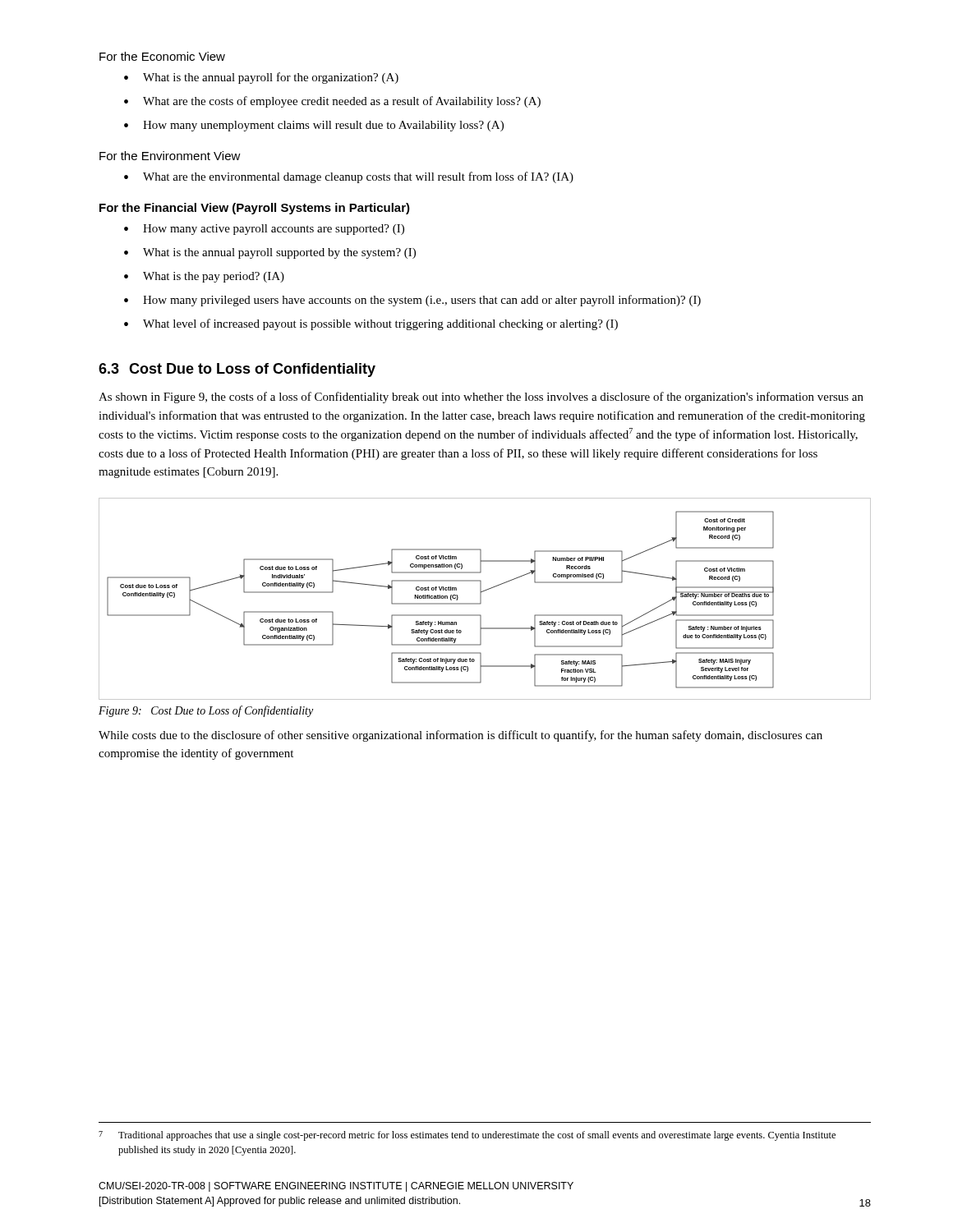Image resolution: width=953 pixels, height=1232 pixels.
Task: Locate the flowchart
Action: (485, 598)
